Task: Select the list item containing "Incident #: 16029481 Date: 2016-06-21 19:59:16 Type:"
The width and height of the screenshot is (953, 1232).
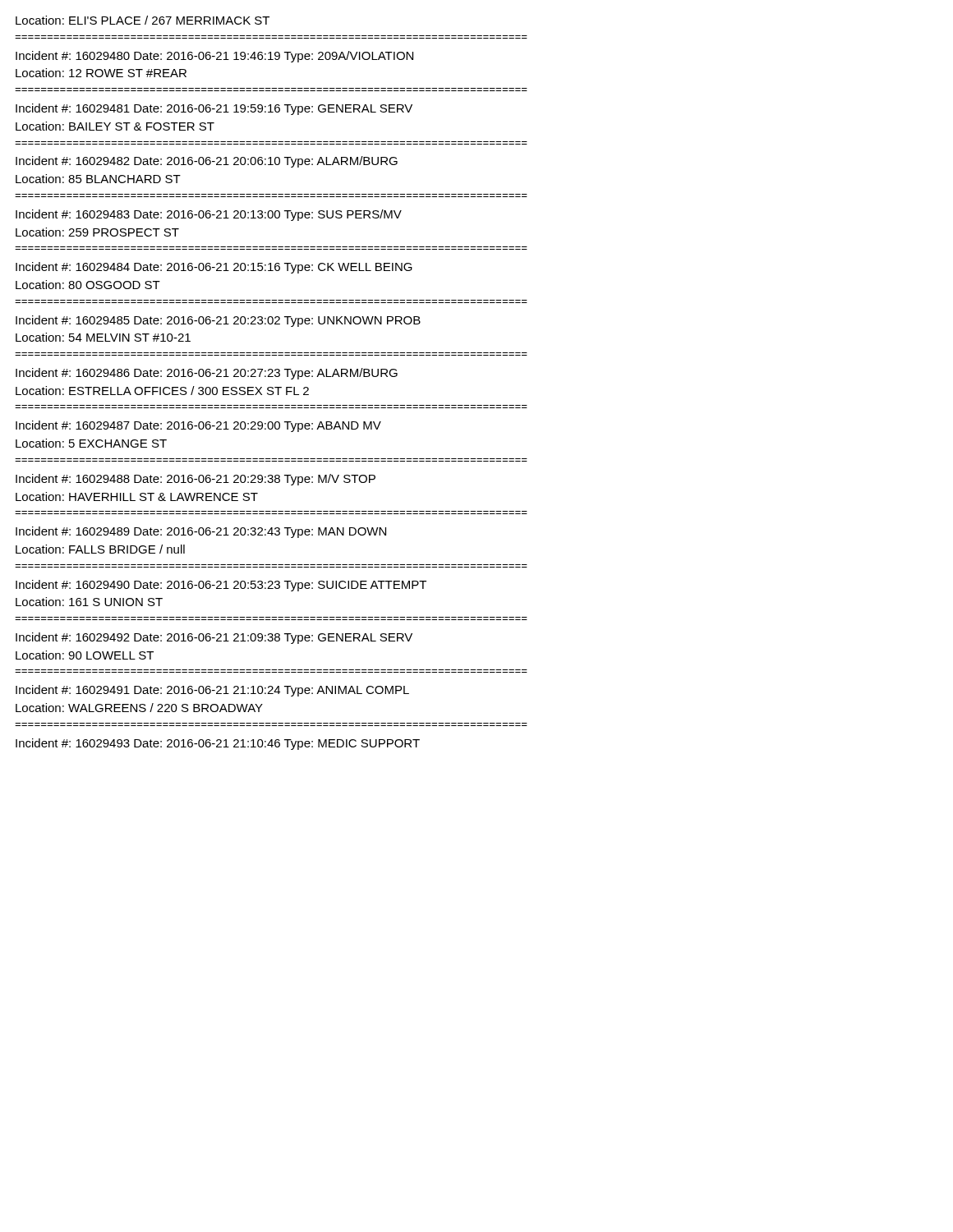Action: [214, 117]
